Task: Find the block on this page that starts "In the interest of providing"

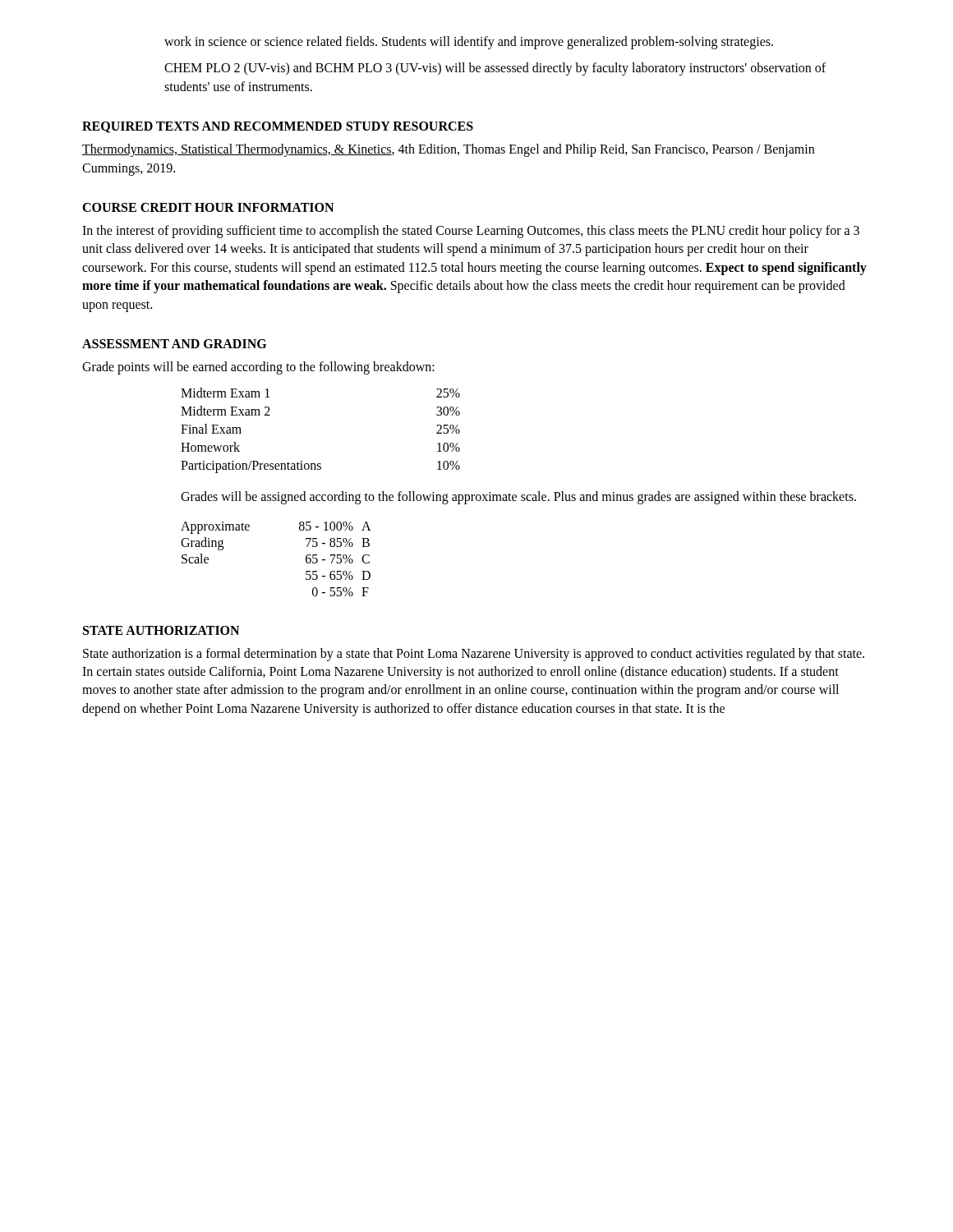Action: click(476, 268)
